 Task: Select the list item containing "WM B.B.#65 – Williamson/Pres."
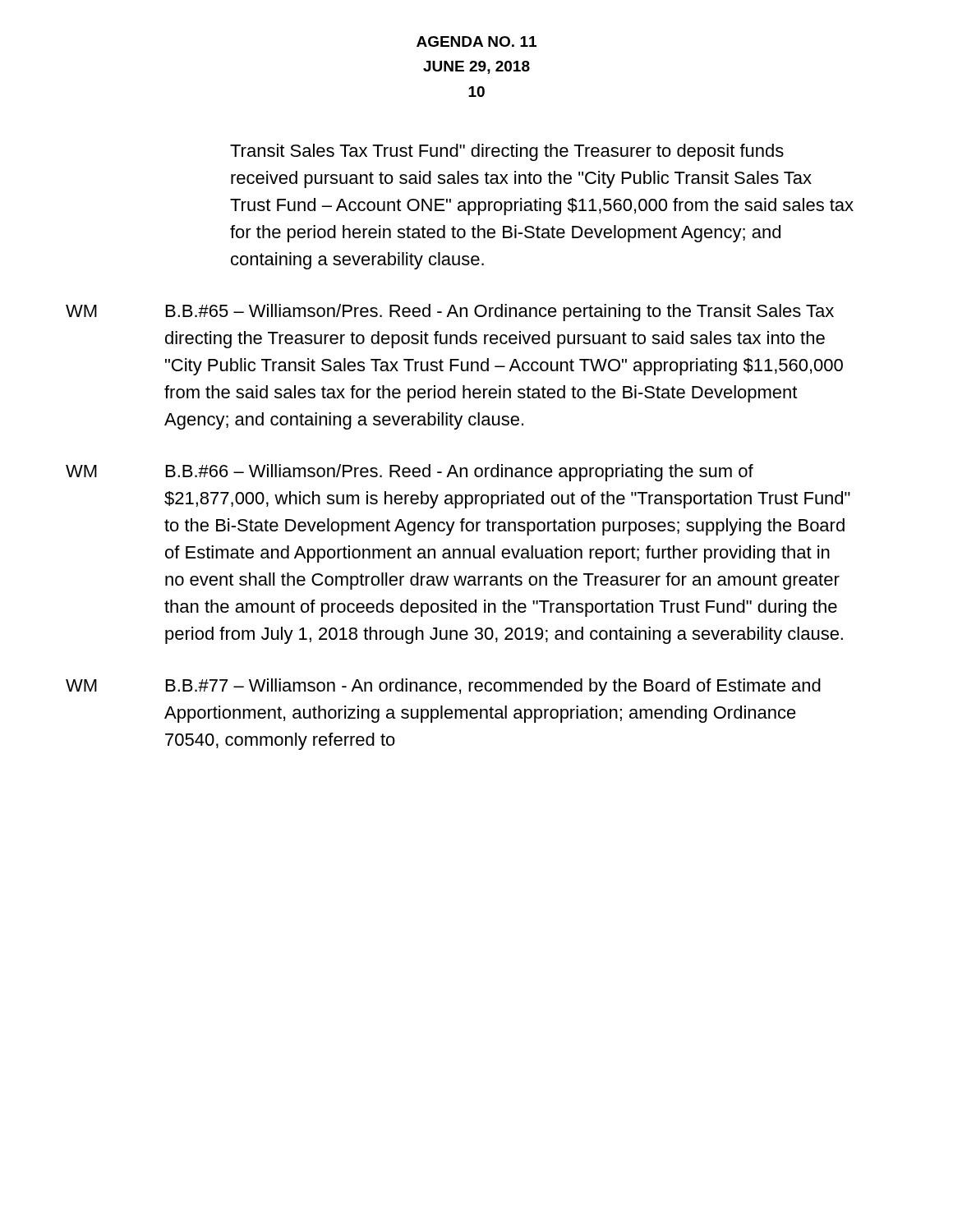pos(460,365)
